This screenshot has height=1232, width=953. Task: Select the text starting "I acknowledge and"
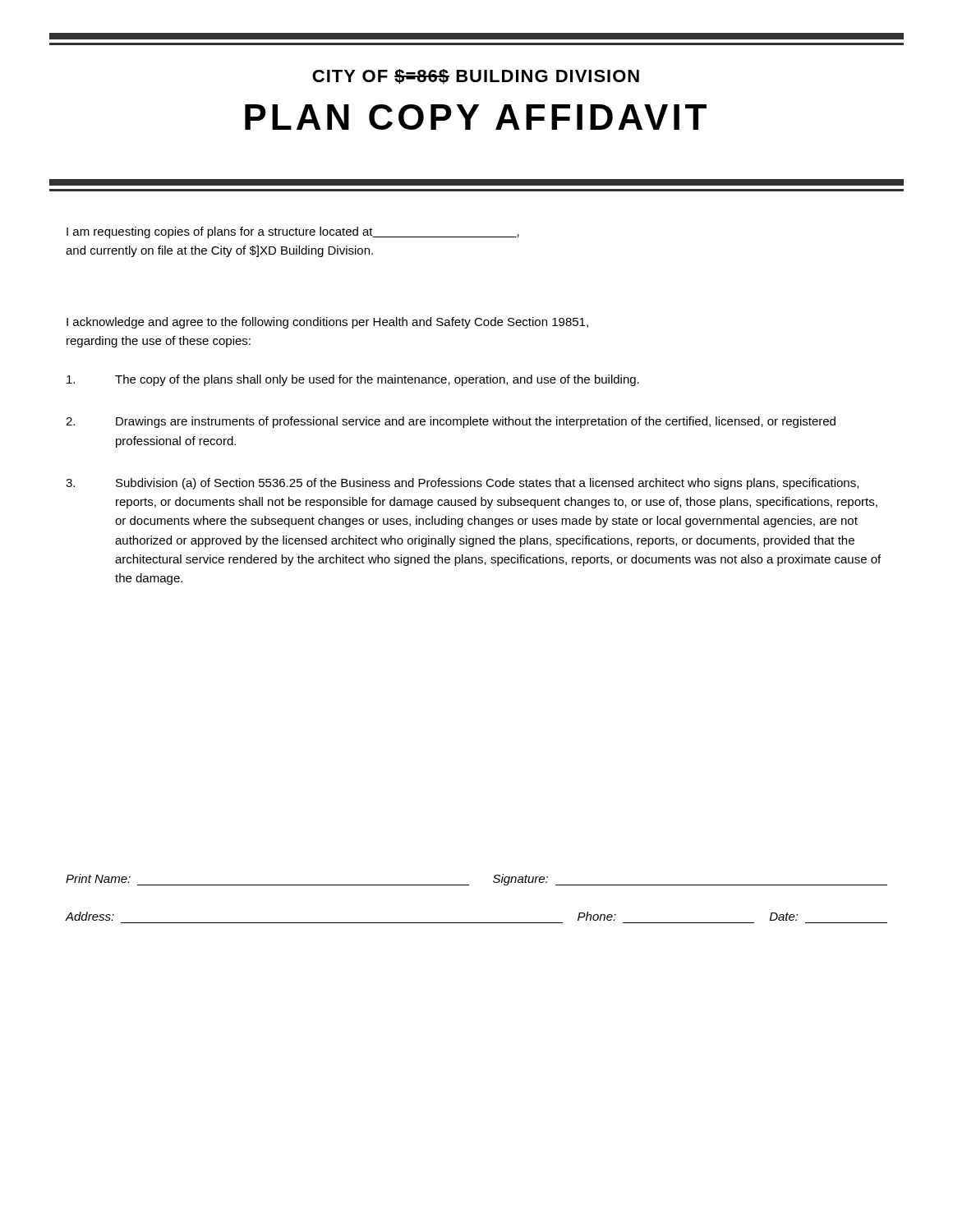[x=327, y=331]
